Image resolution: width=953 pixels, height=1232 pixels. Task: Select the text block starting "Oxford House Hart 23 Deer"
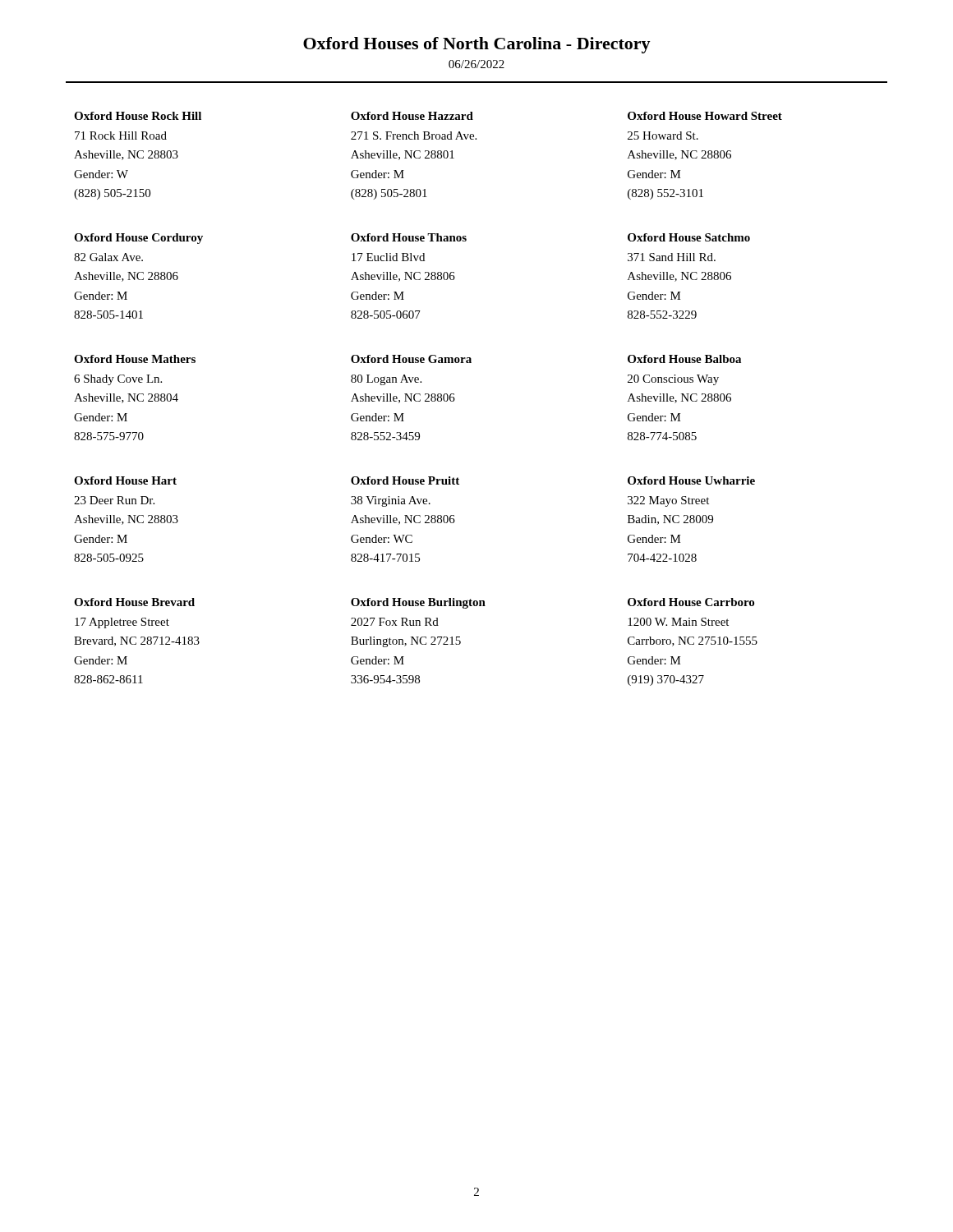point(125,480)
